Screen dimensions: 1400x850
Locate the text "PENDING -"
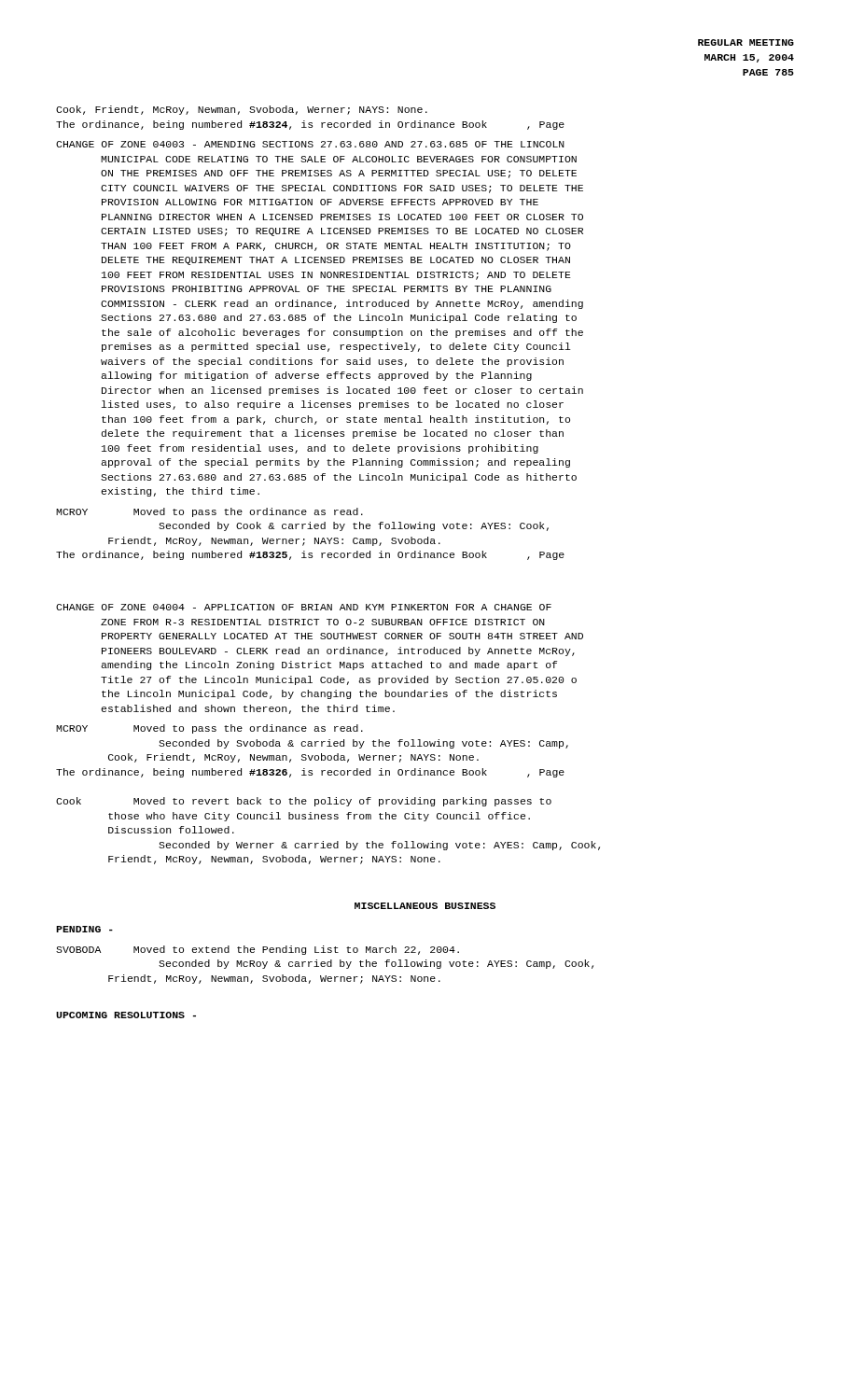(x=85, y=929)
